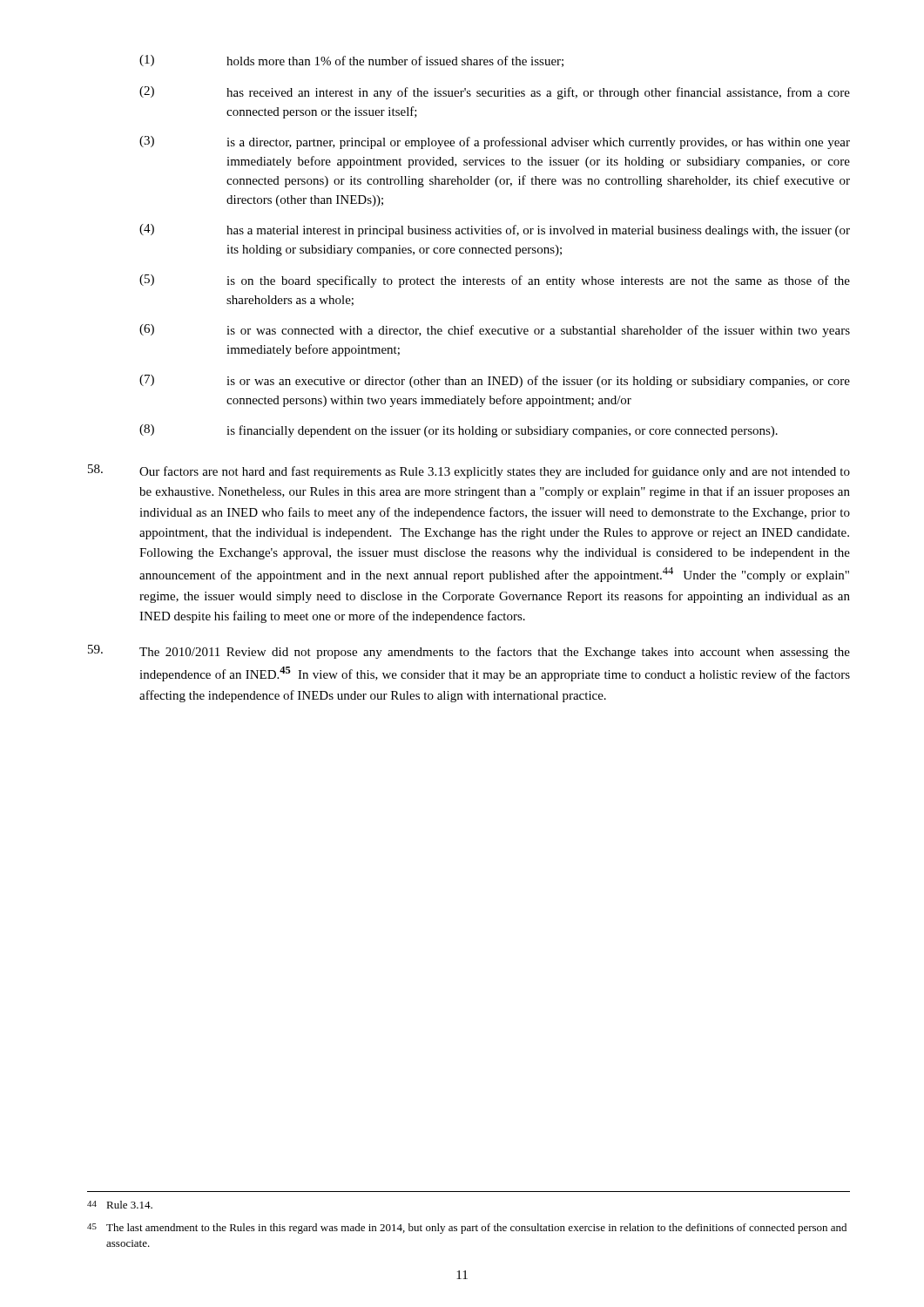Locate the block of text that opens with "Our factors are not hard and fast"
924x1307 pixels.
click(x=469, y=544)
